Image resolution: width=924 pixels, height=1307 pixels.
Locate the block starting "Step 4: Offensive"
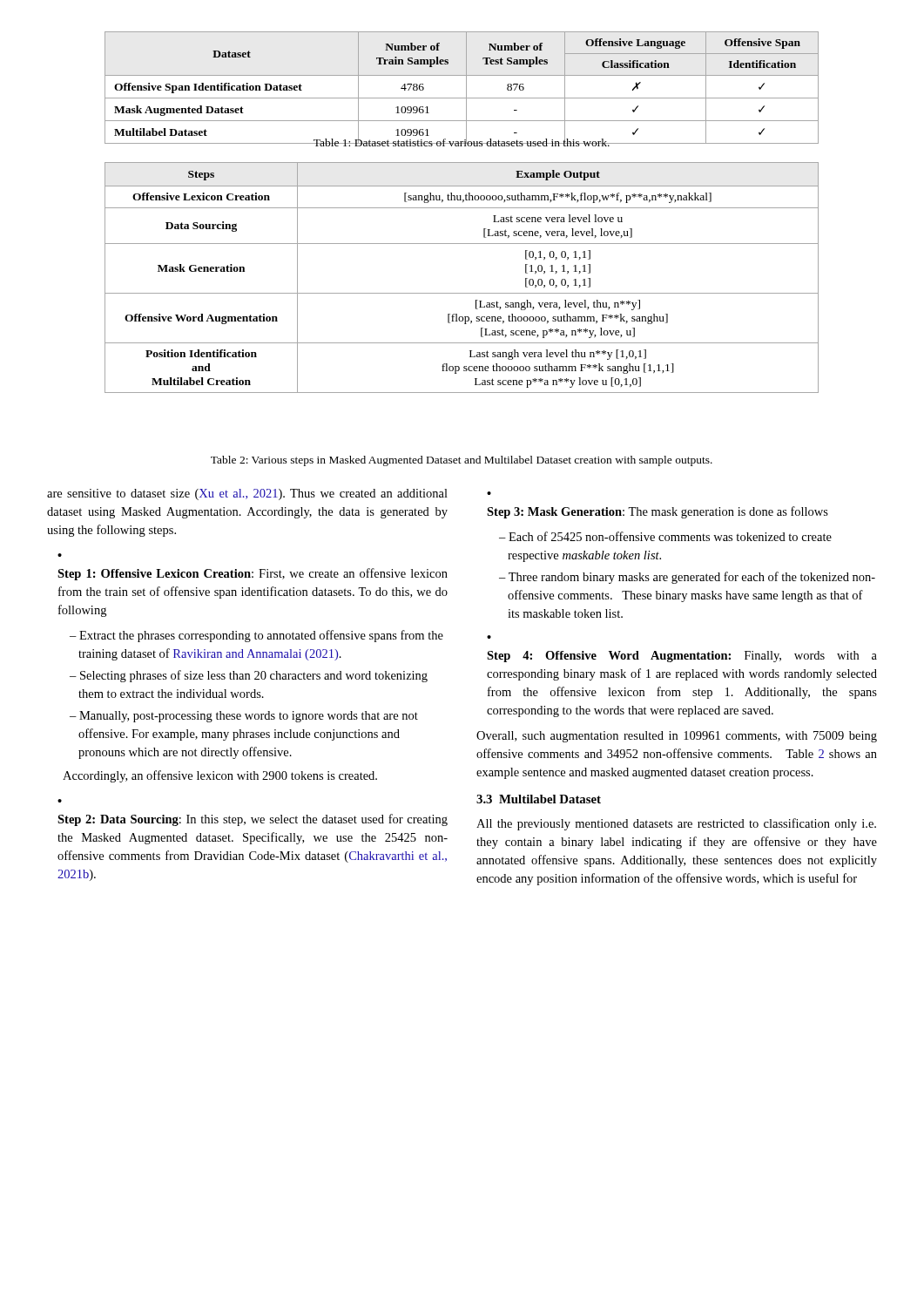pyautogui.click(x=682, y=683)
